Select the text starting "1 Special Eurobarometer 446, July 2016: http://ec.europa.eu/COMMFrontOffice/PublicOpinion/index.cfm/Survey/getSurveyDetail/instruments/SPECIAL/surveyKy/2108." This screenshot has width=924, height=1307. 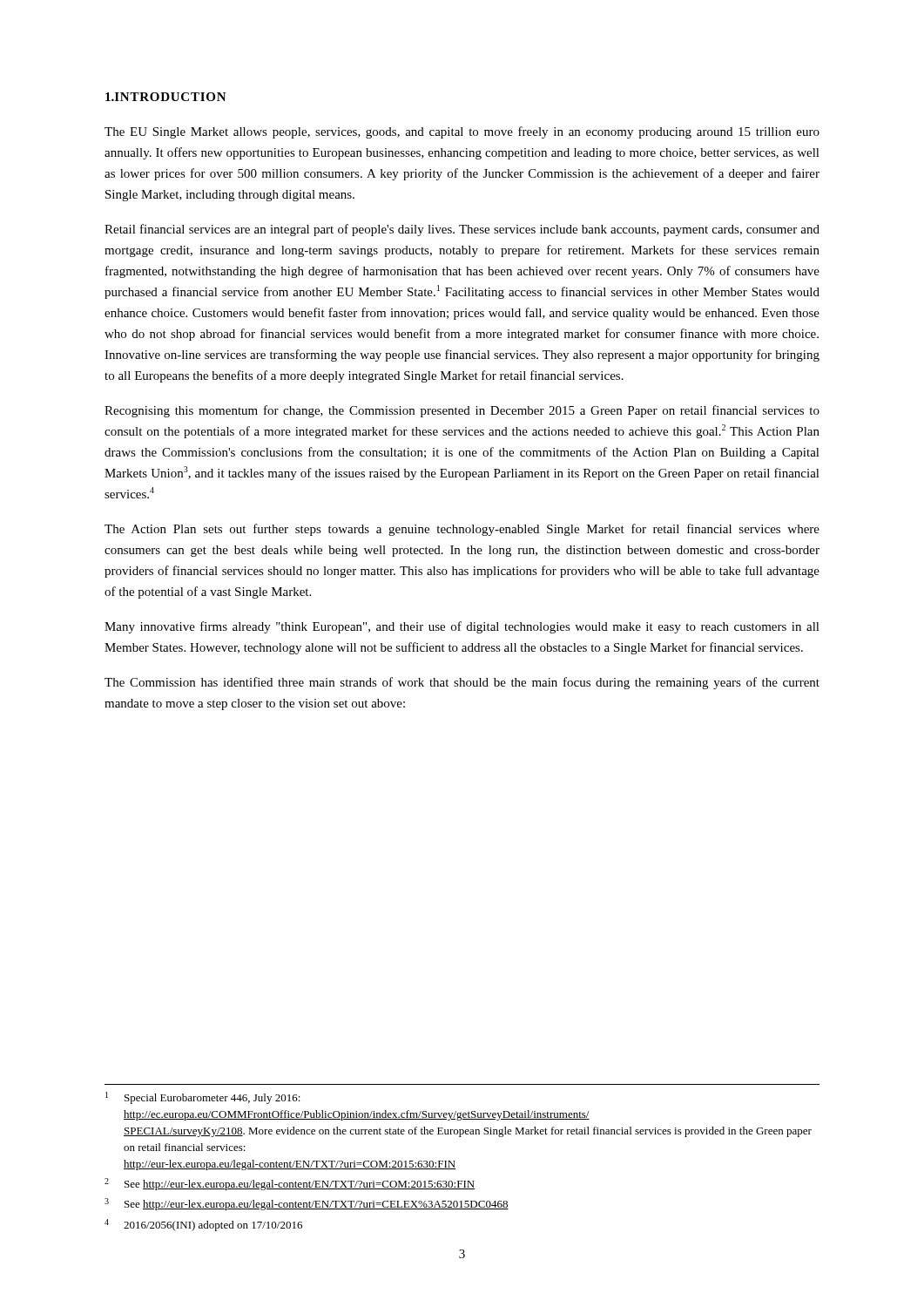[462, 1131]
